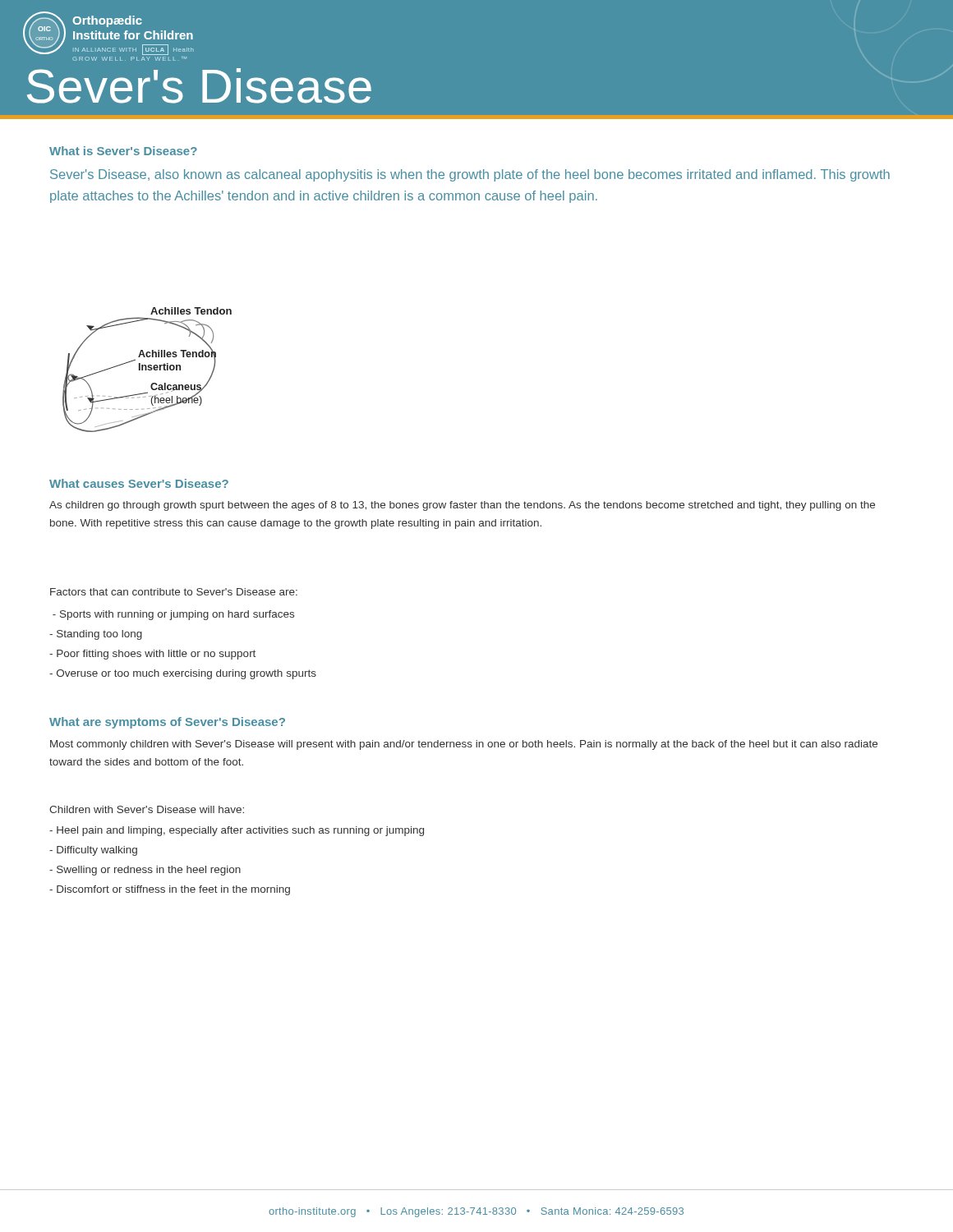
Task: Navigate to the region starting "As children go through"
Action: point(462,514)
